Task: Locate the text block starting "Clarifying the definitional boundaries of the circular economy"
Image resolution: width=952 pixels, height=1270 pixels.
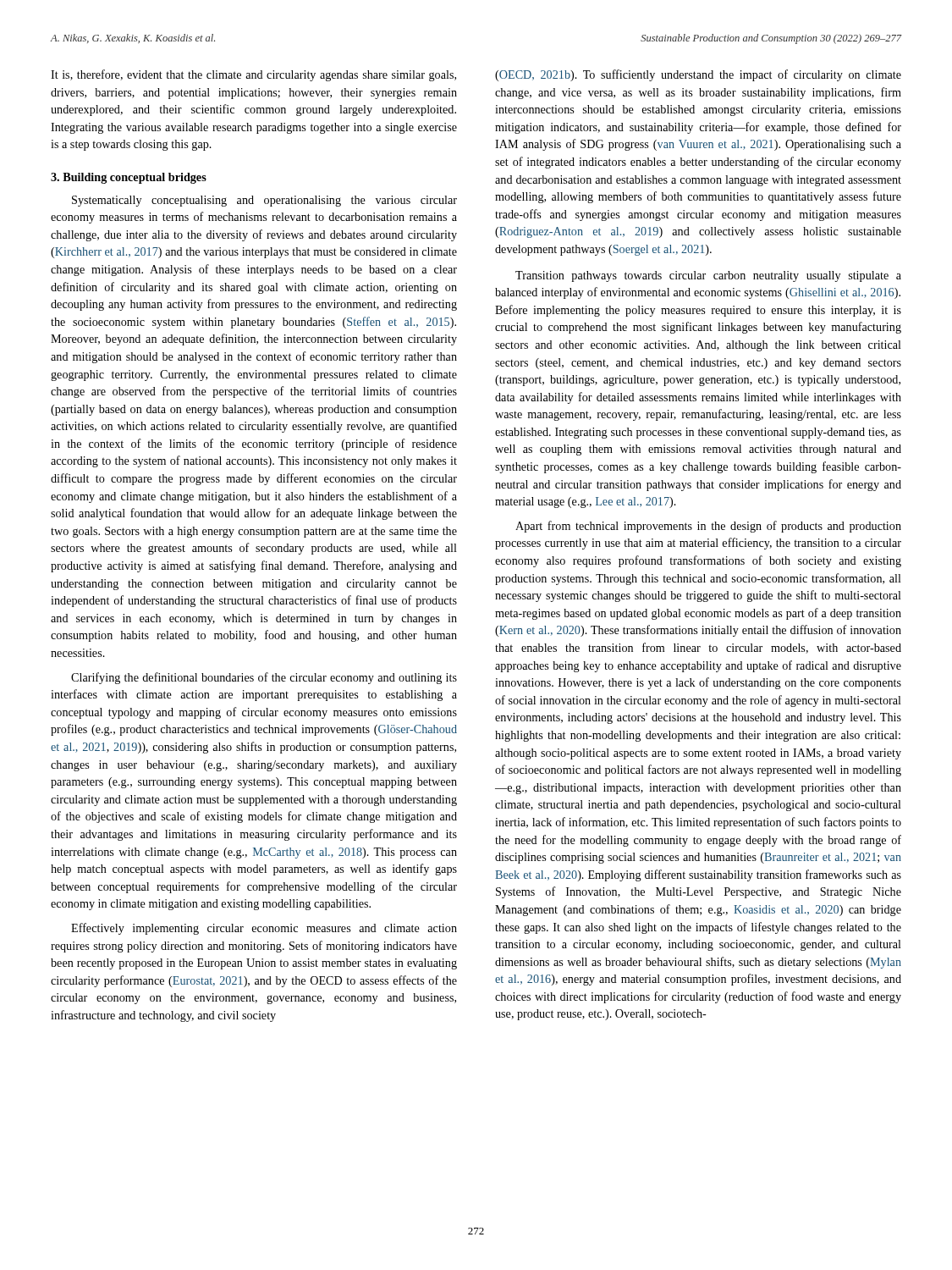Action: tap(254, 790)
